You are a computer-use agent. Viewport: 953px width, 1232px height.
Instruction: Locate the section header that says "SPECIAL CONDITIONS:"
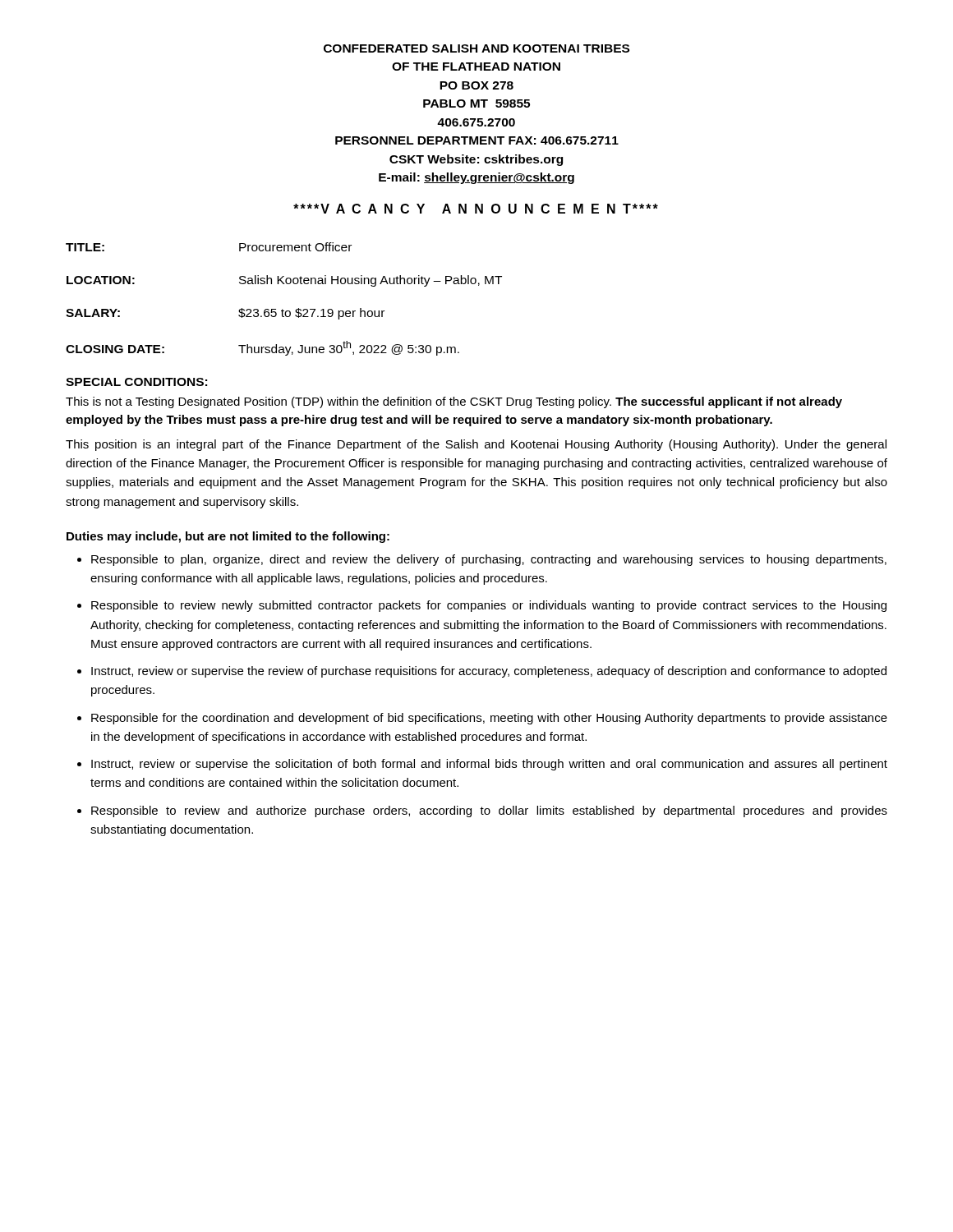[x=137, y=381]
